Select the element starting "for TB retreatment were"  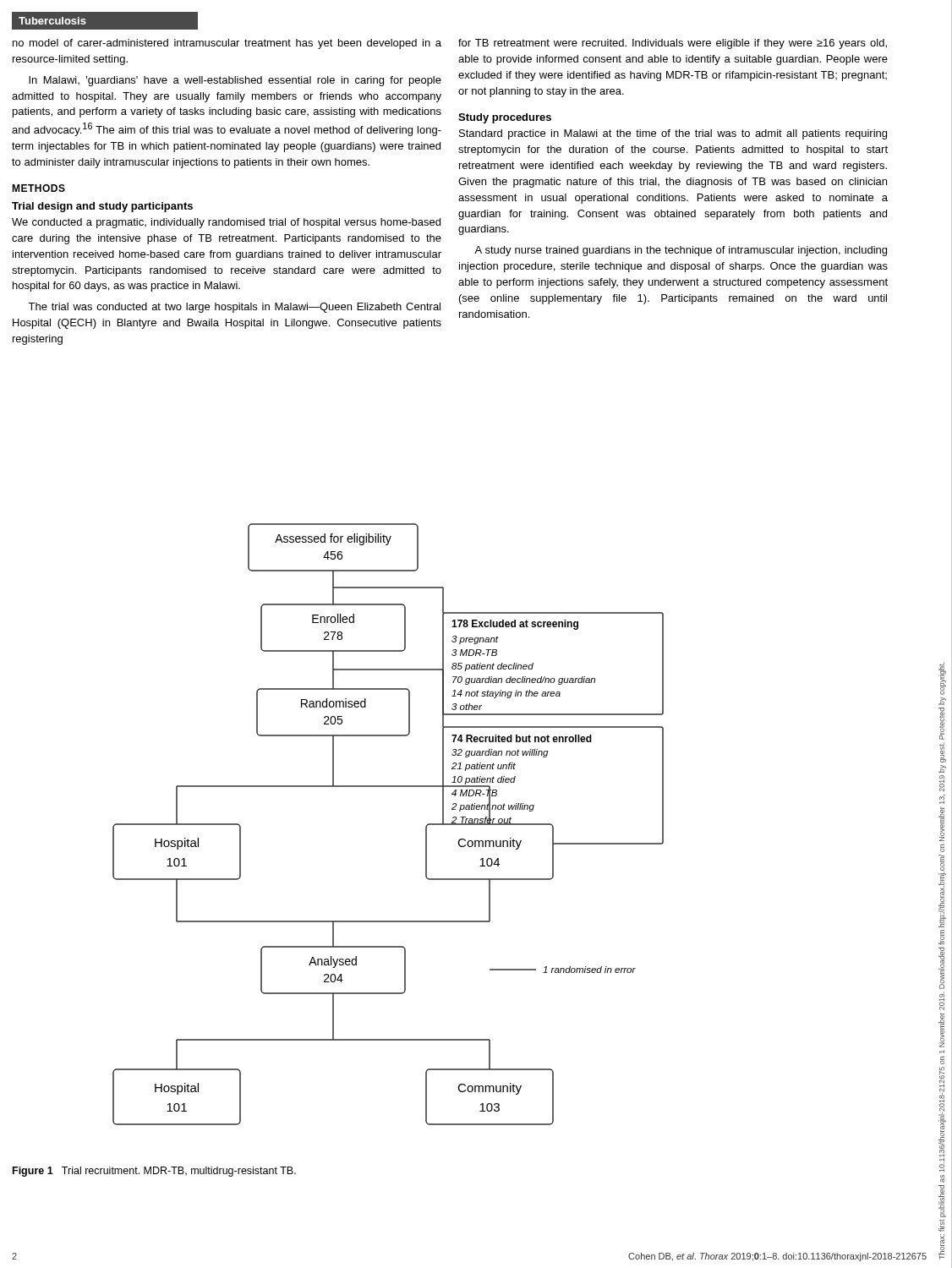673,67
